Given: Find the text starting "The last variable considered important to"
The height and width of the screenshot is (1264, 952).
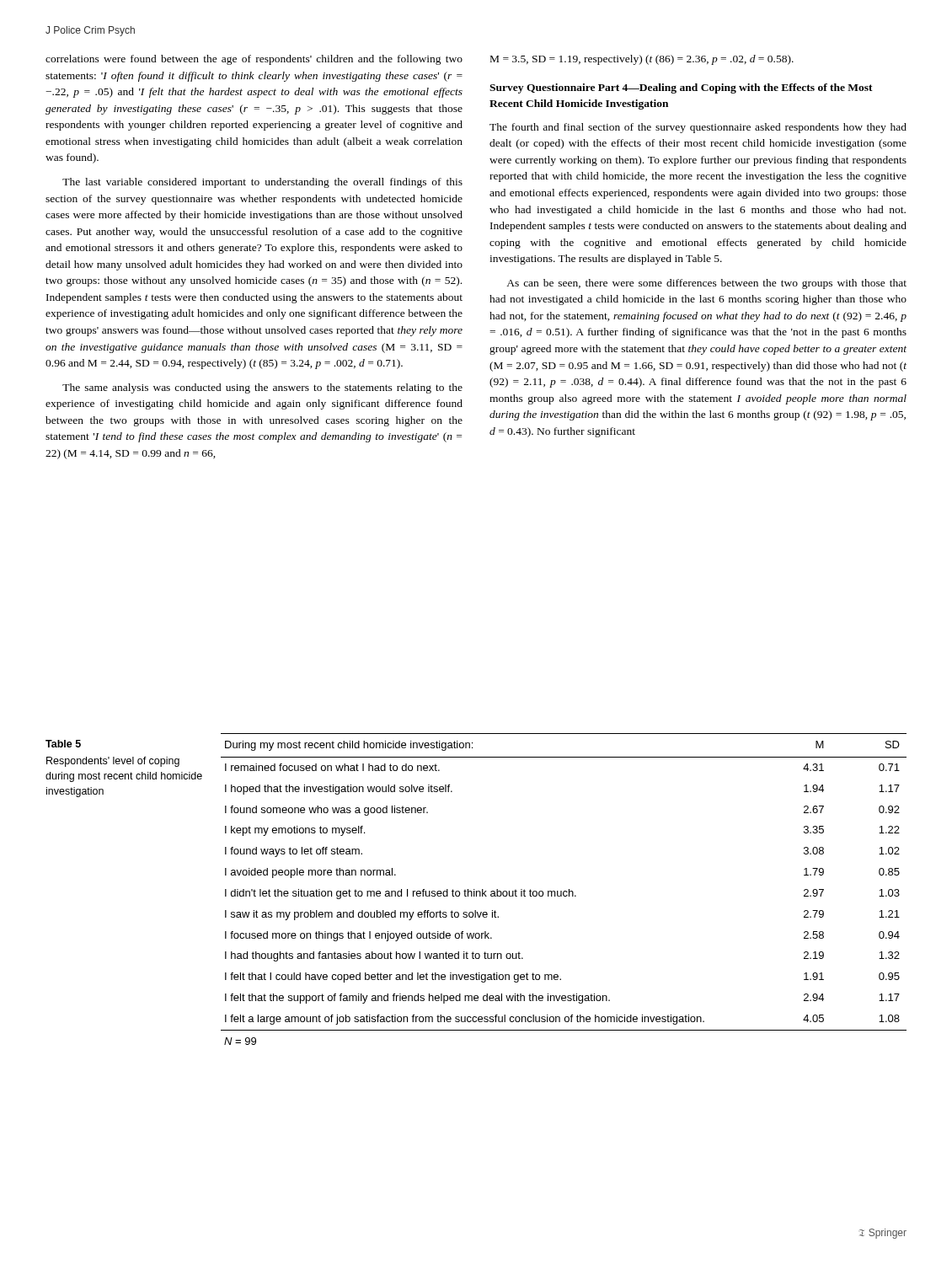Looking at the screenshot, I should click(x=254, y=272).
